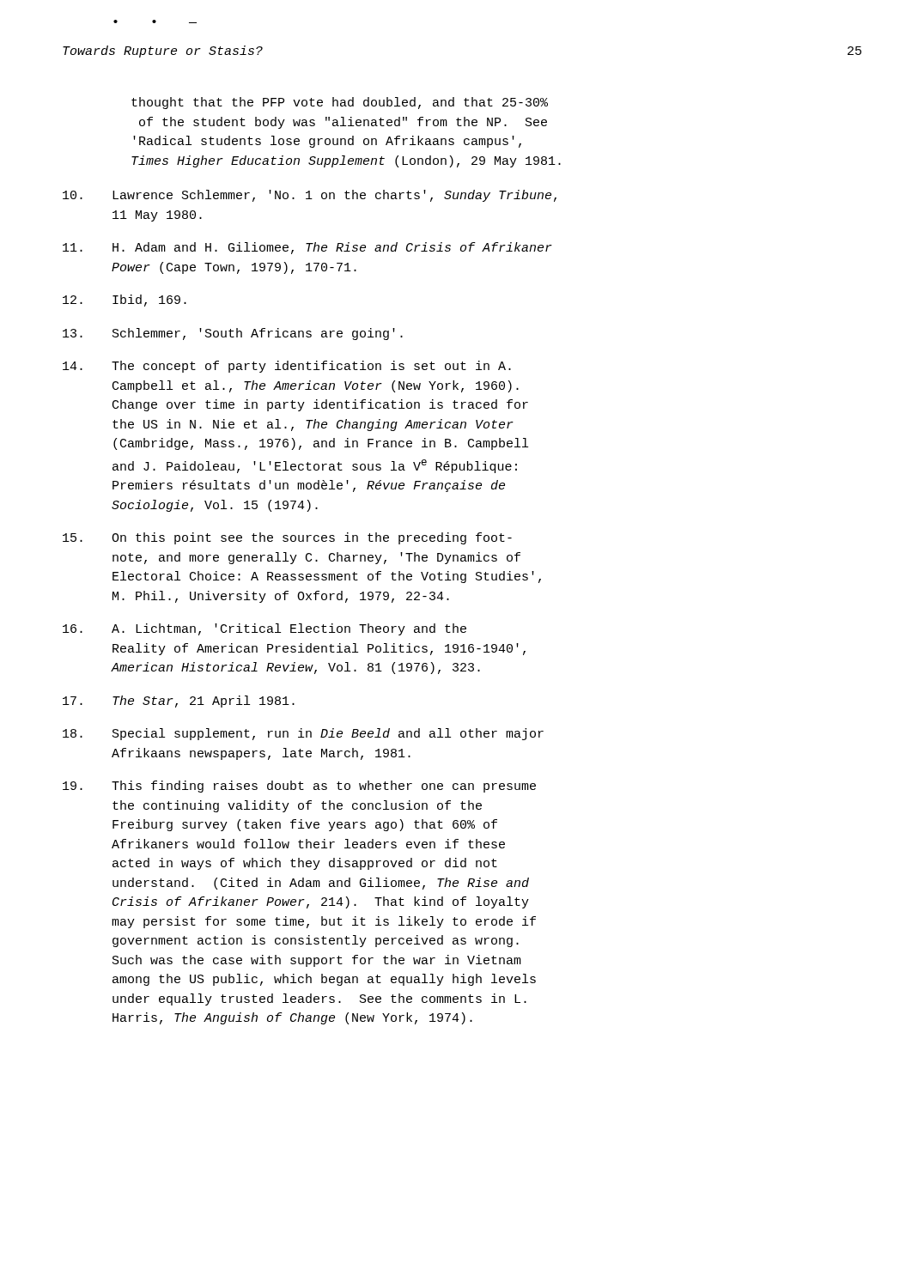The height and width of the screenshot is (1288, 924).
Task: Select the list item containing "10. Lawrence Schlemmer, 'No. 1 on the"
Action: [x=462, y=206]
